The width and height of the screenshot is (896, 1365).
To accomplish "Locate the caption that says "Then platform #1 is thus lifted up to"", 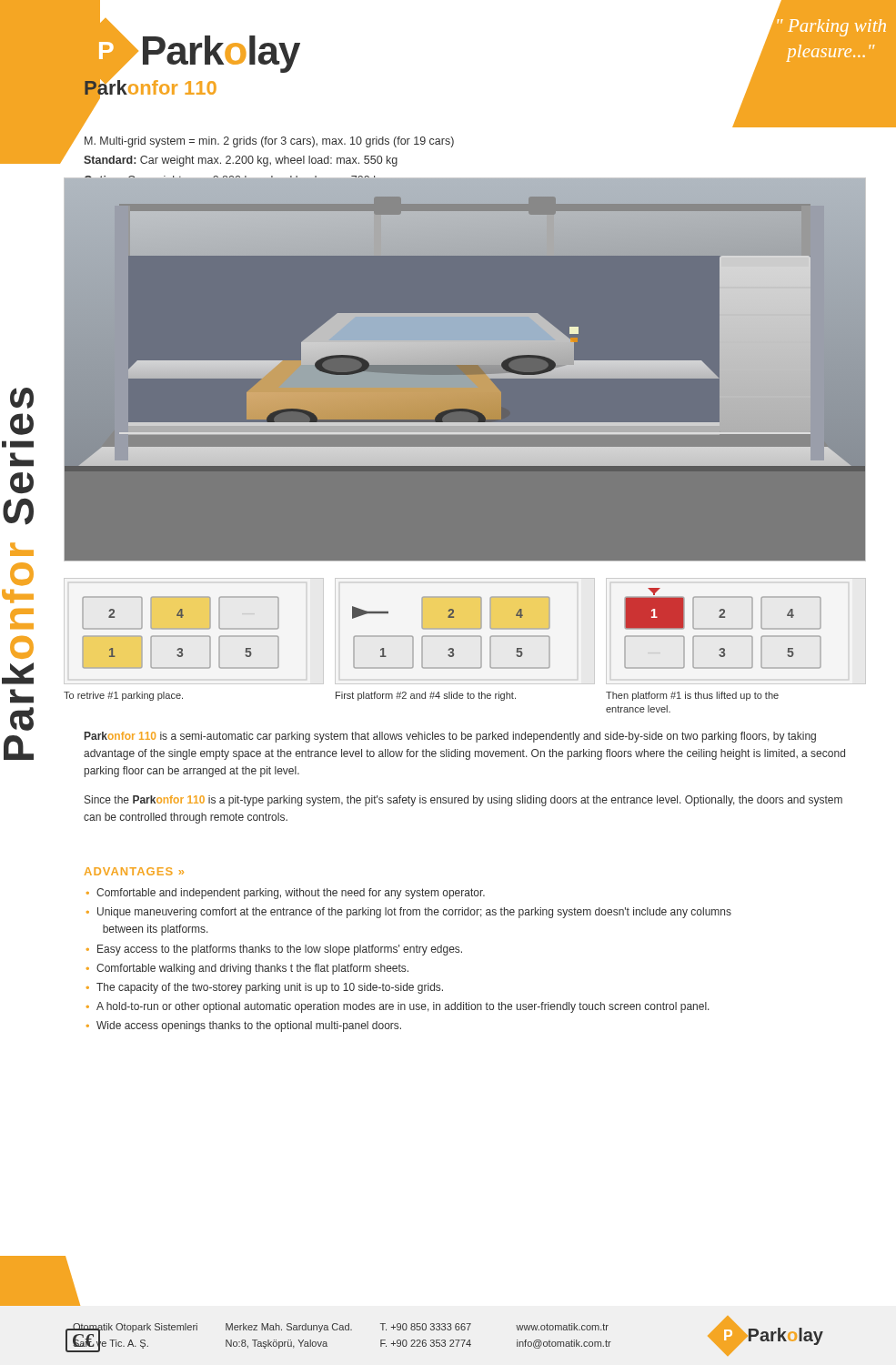I will coord(692,702).
